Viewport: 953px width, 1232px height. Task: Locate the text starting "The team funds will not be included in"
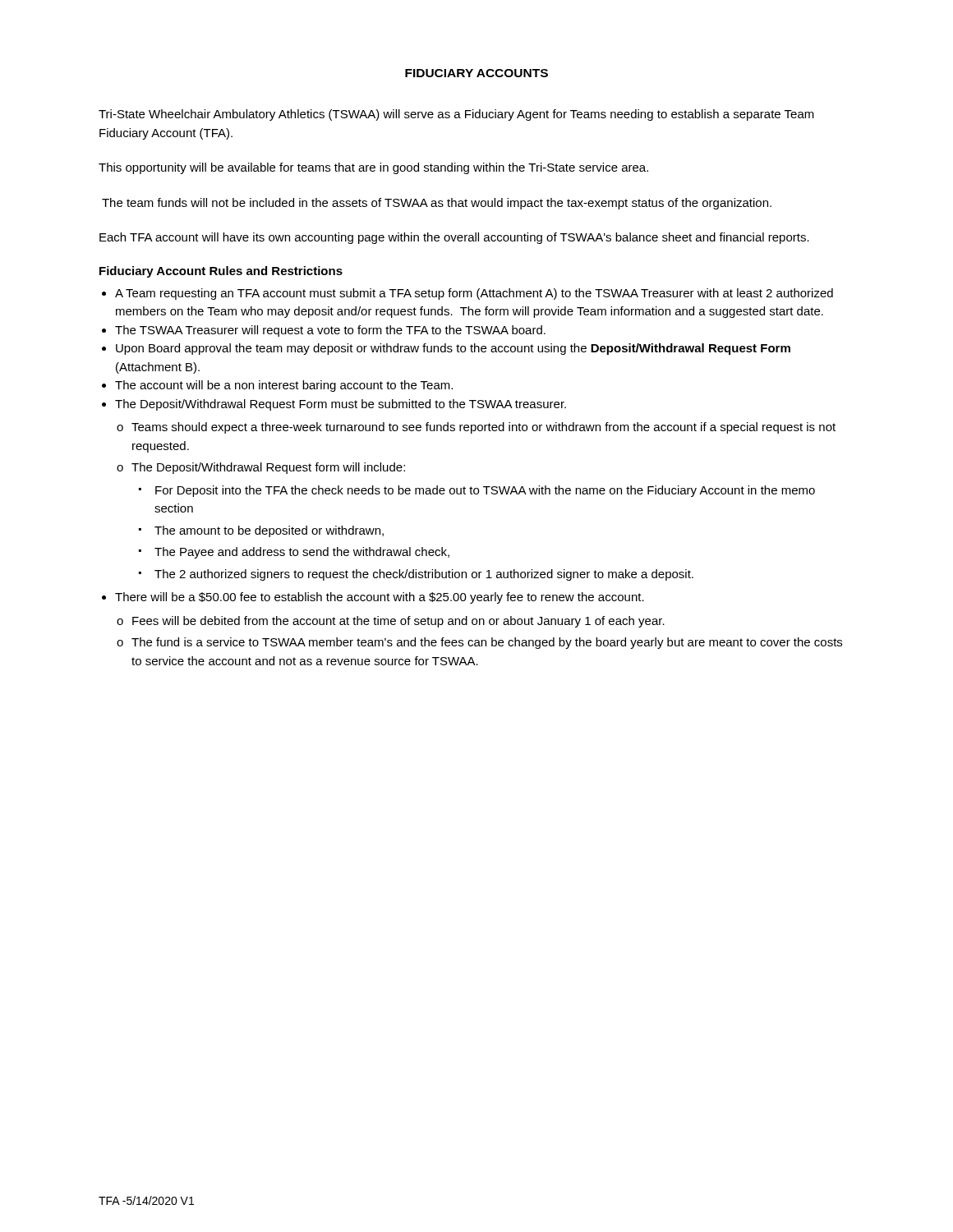pyautogui.click(x=435, y=202)
